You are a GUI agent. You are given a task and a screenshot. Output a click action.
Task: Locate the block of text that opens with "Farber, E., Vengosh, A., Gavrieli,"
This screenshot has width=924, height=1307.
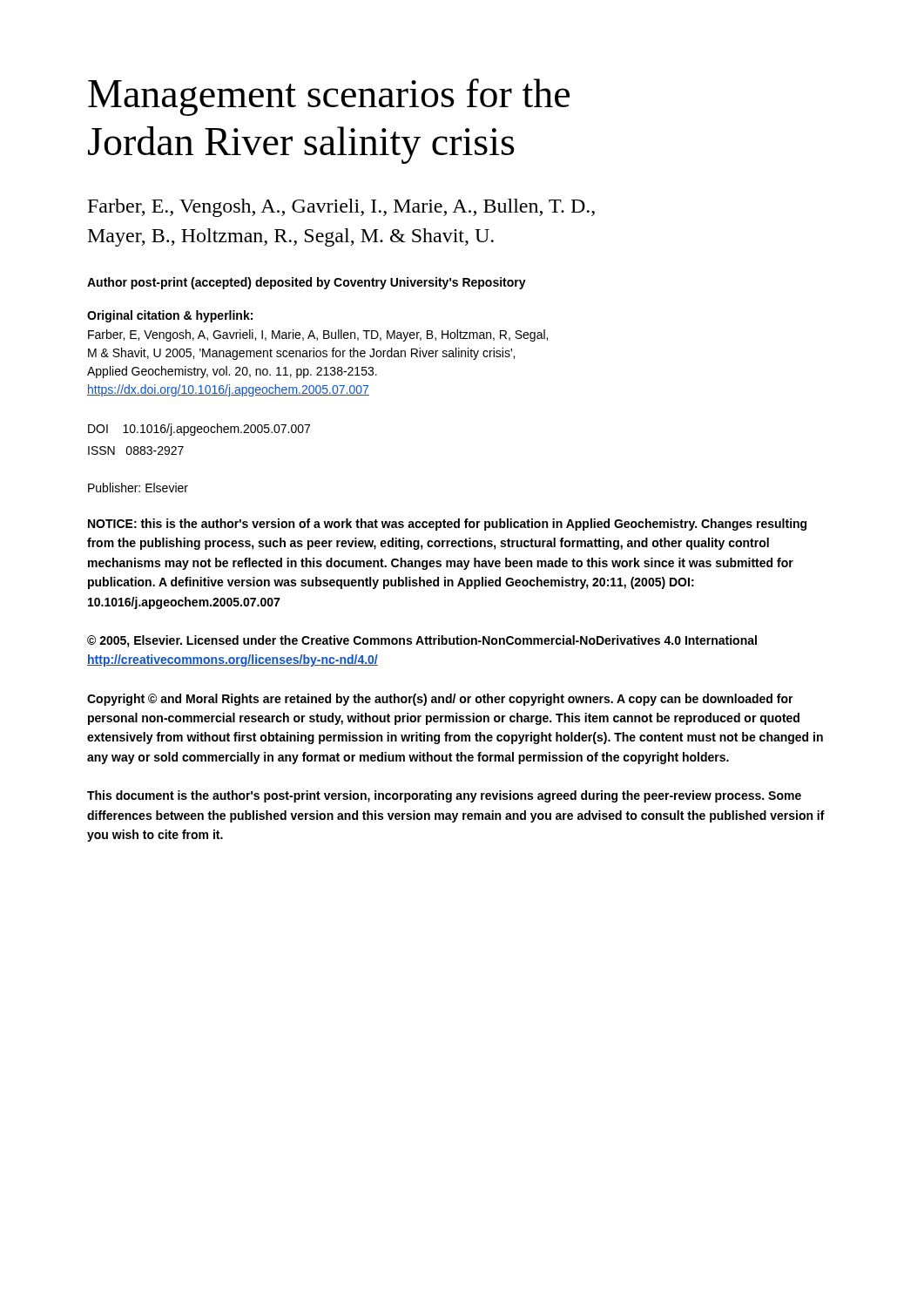462,221
